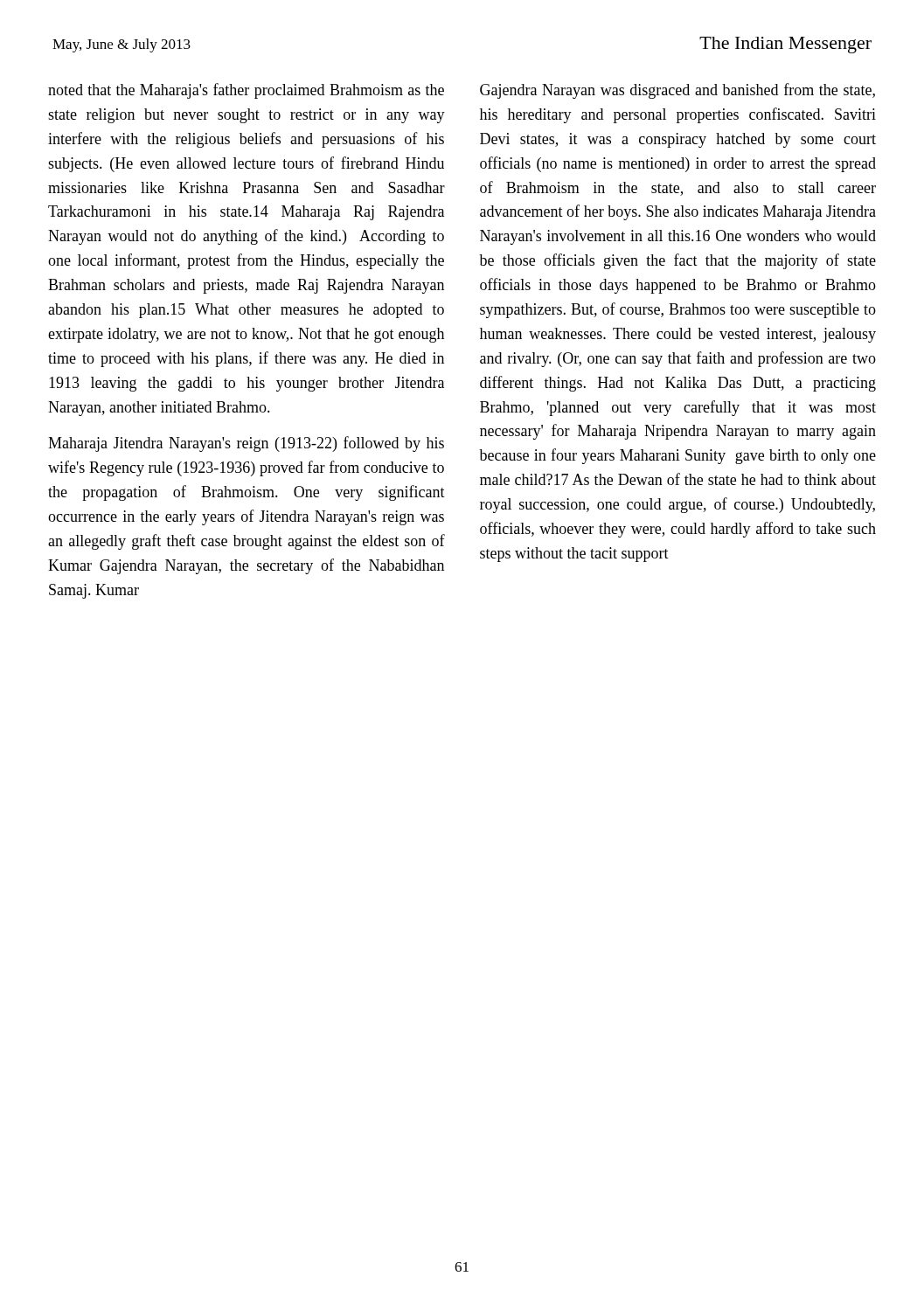
Task: Point to the text starting "noted that the Maharaja's father proclaimed Brahmoism as"
Action: 246,341
